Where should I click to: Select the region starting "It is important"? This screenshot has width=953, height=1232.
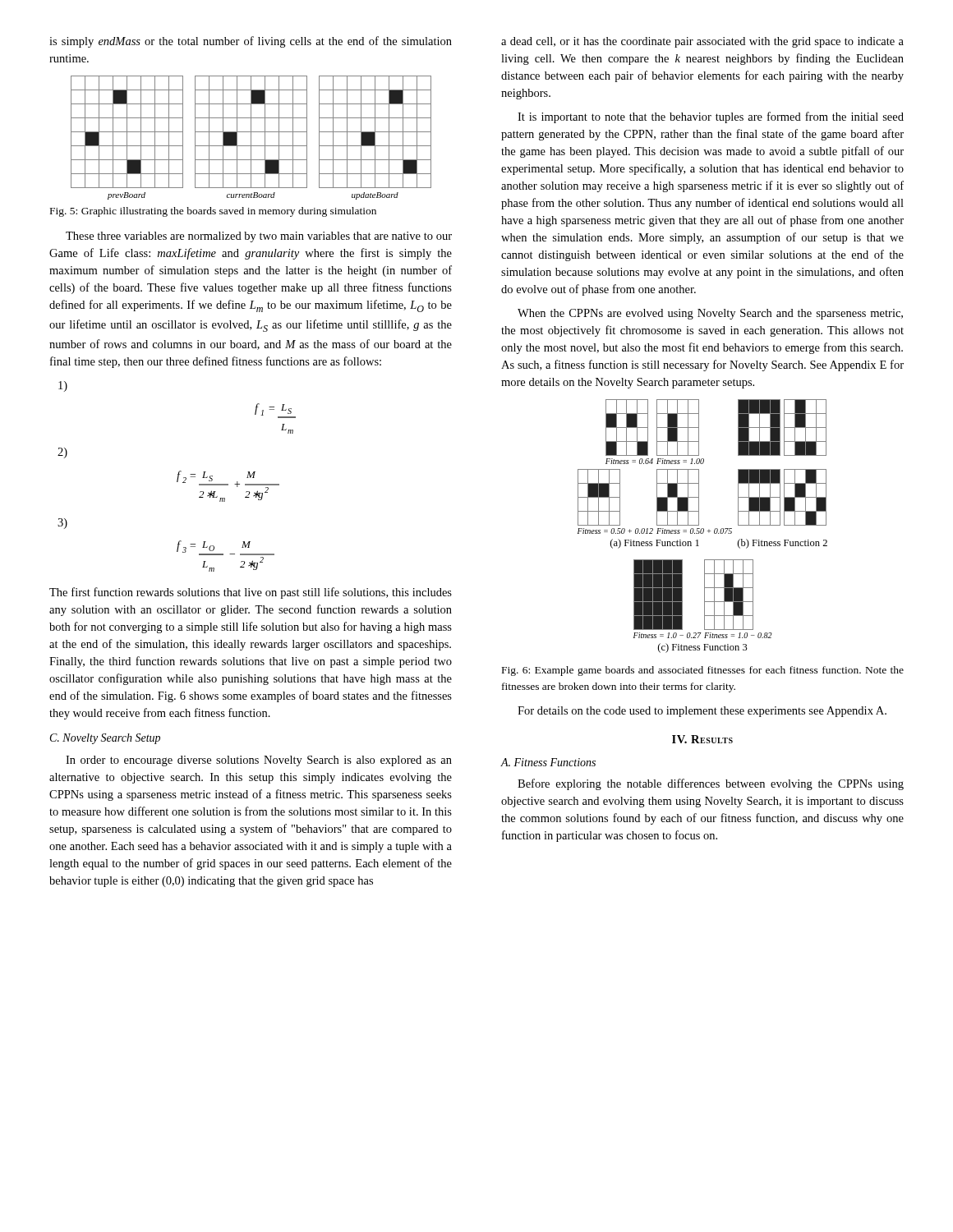click(702, 203)
